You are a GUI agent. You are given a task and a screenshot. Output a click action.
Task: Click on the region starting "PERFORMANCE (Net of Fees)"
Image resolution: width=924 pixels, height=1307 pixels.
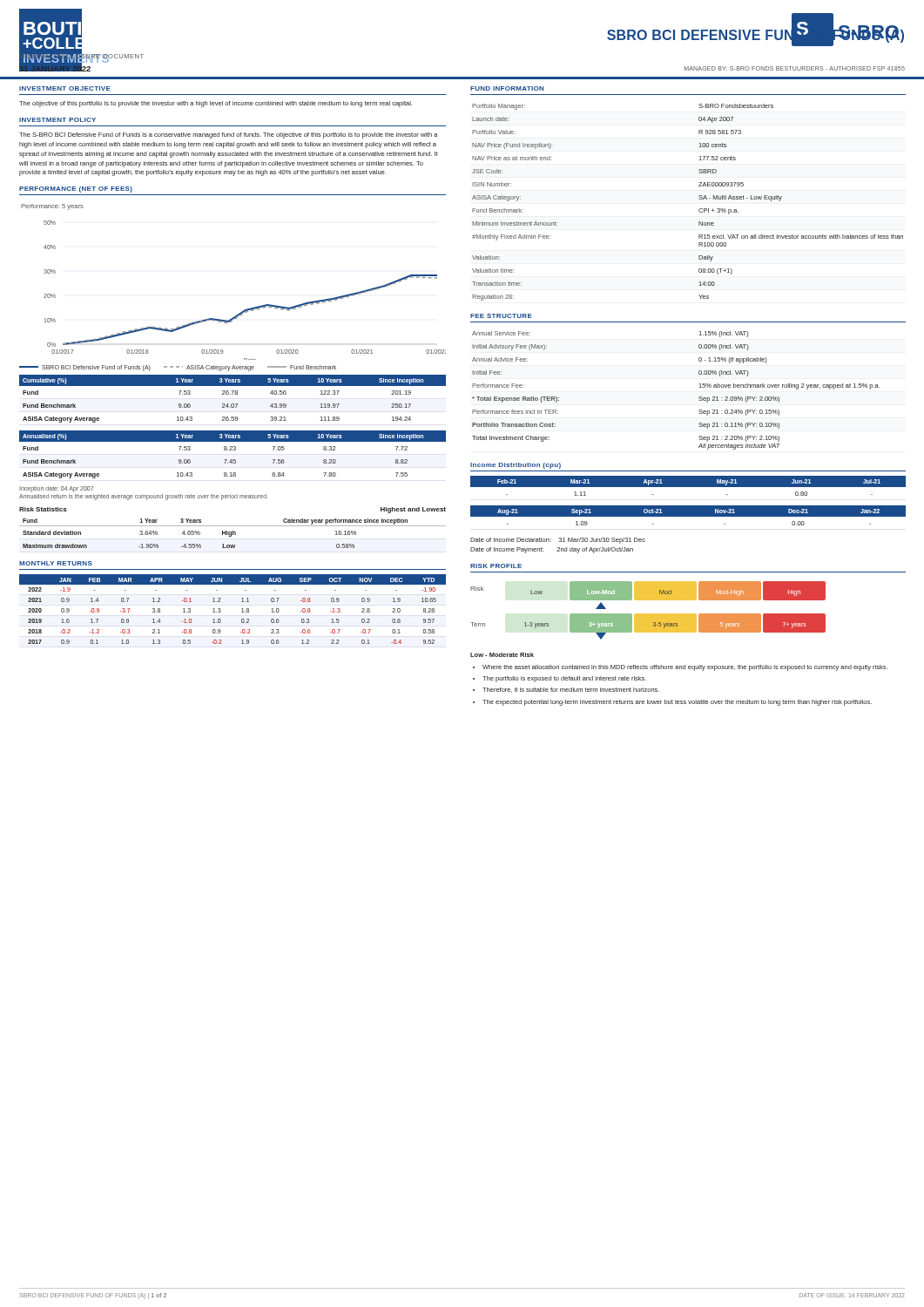(76, 189)
